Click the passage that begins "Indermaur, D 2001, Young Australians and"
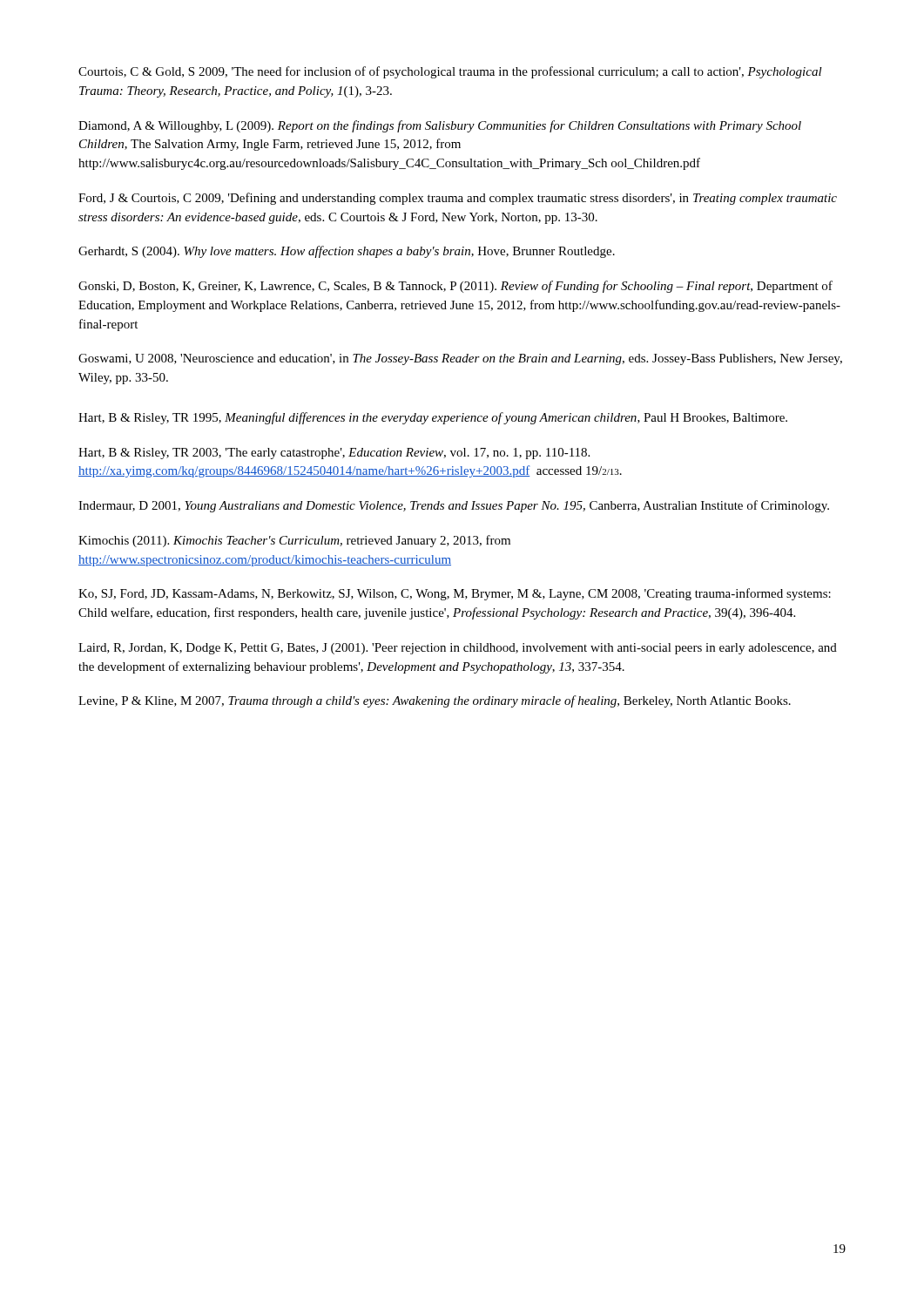 (454, 505)
